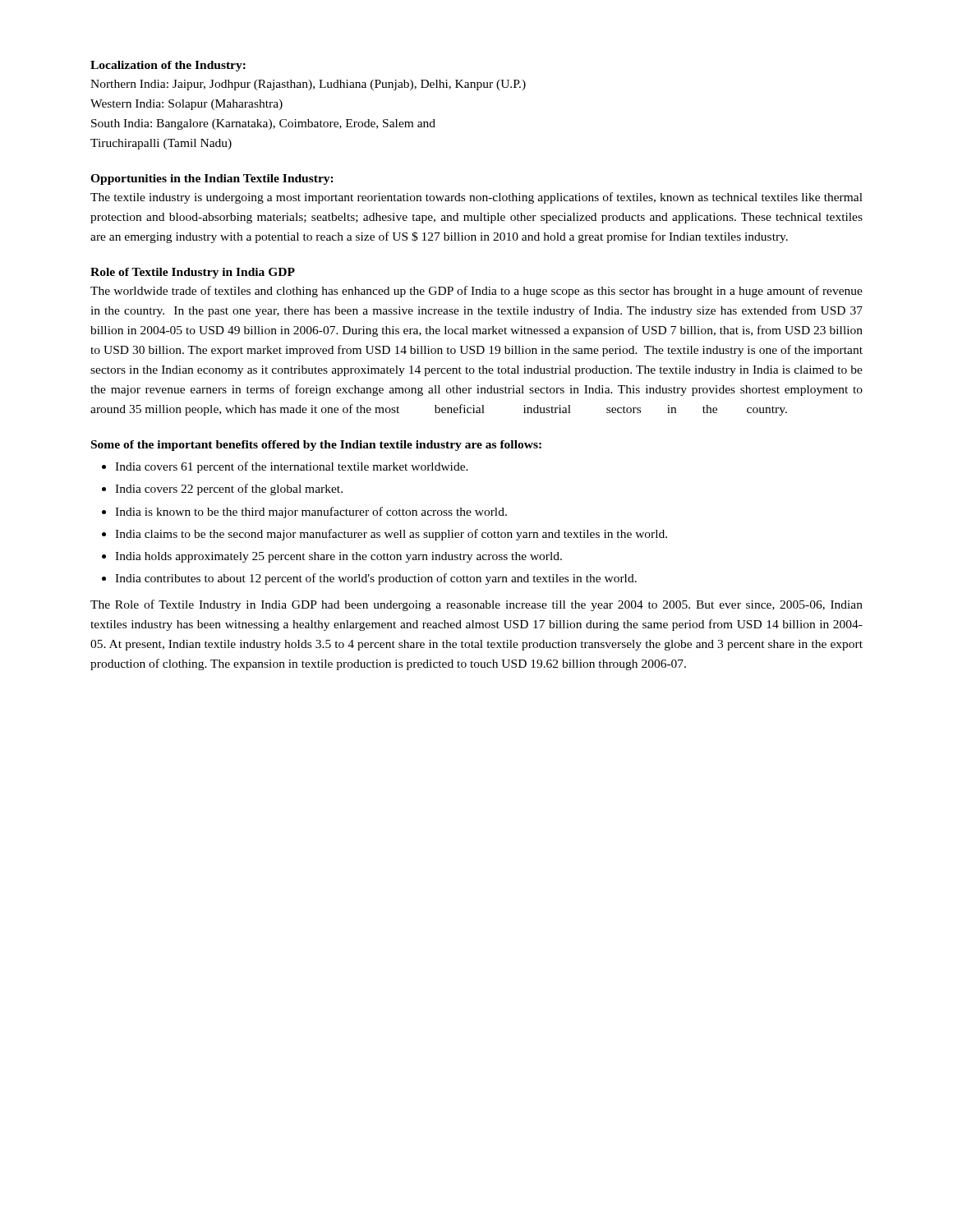The image size is (953, 1232).
Task: Where is the section header that starts "Role of Textile Industry"?
Action: [193, 272]
